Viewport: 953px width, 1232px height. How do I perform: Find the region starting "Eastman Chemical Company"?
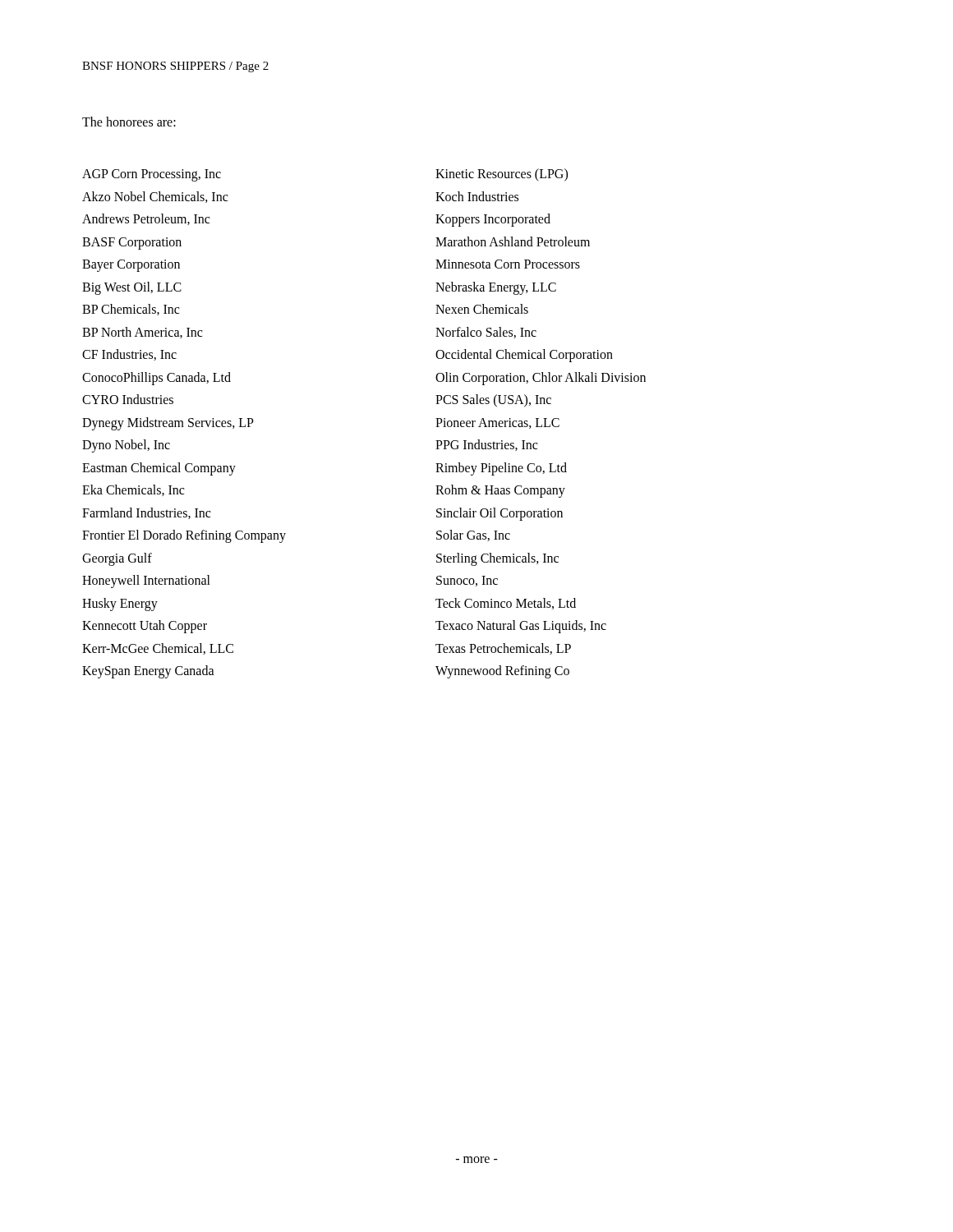click(x=159, y=467)
